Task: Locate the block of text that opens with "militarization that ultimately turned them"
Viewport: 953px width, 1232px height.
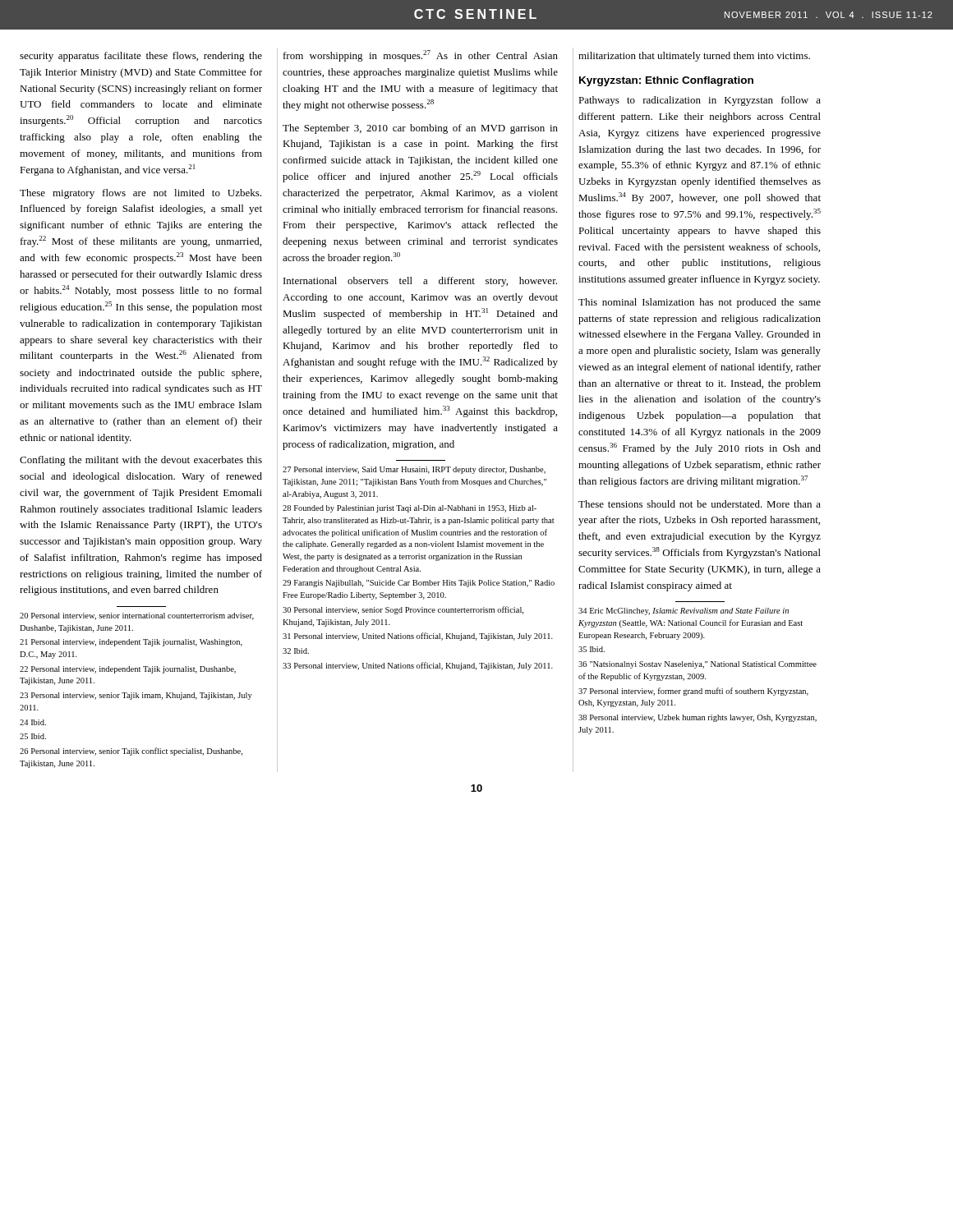Action: (x=700, y=56)
